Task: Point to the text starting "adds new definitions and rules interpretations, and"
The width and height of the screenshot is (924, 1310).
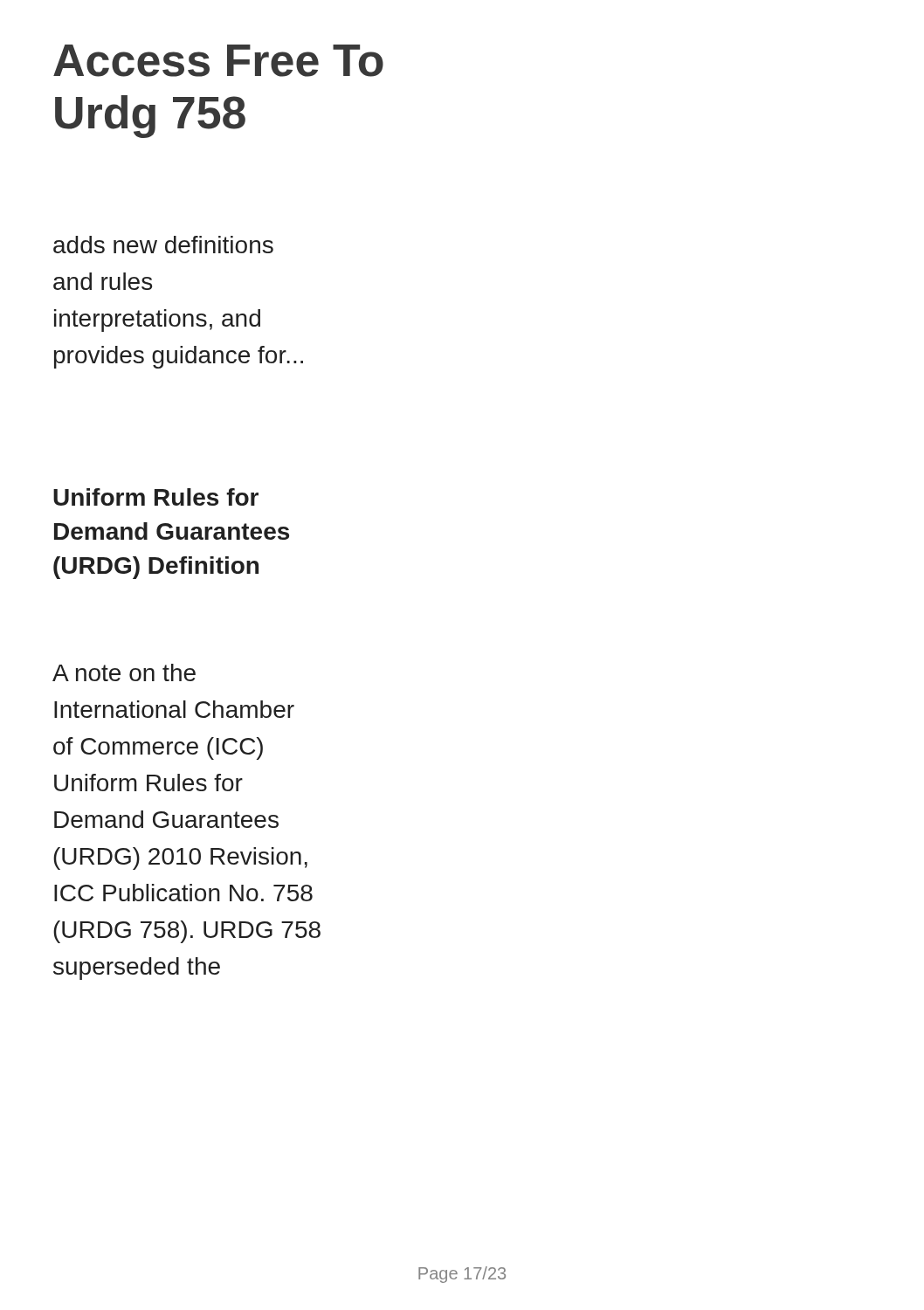Action: coord(163,245)
